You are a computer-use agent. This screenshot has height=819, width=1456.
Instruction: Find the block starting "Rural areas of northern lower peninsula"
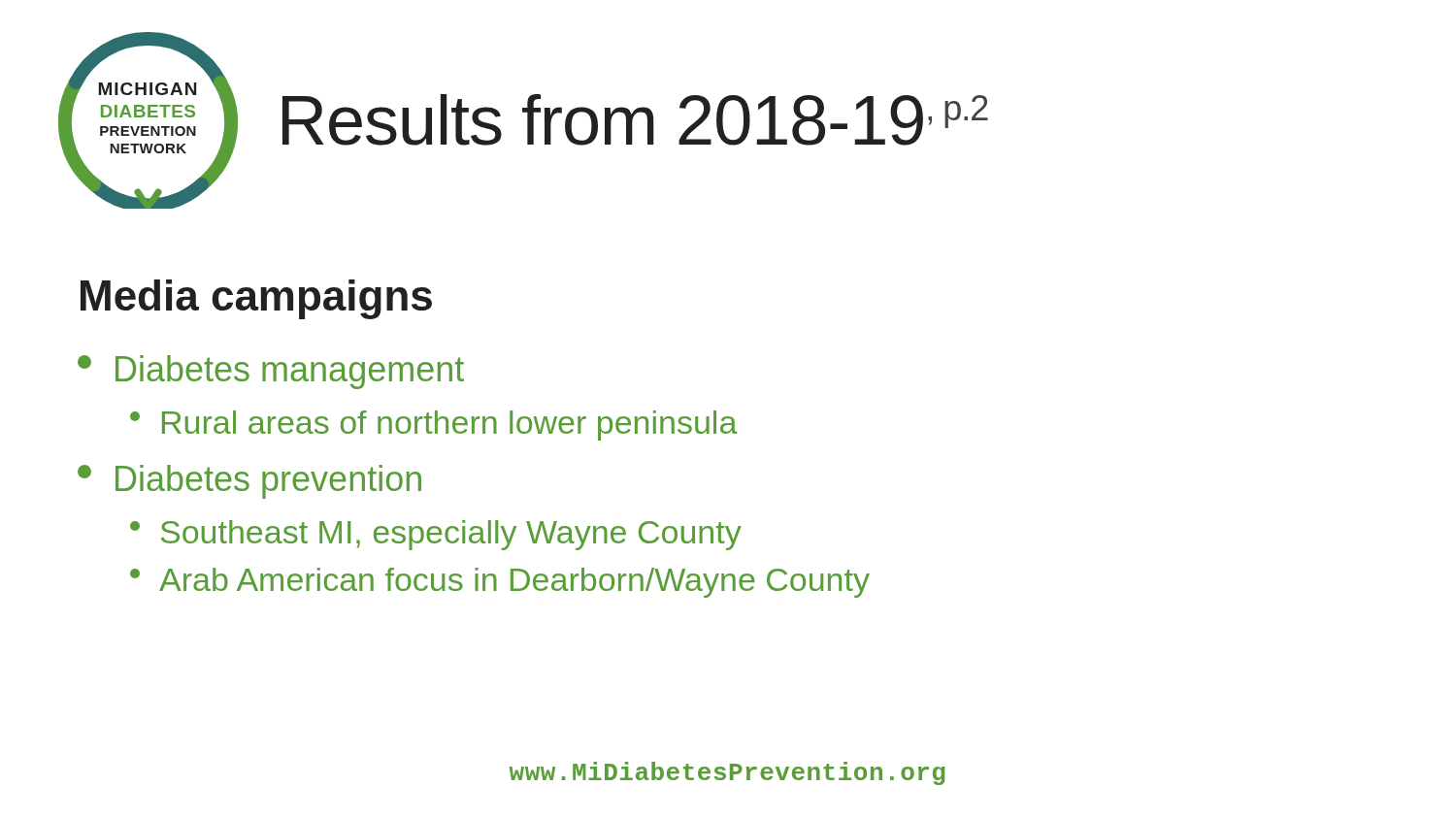500,423
